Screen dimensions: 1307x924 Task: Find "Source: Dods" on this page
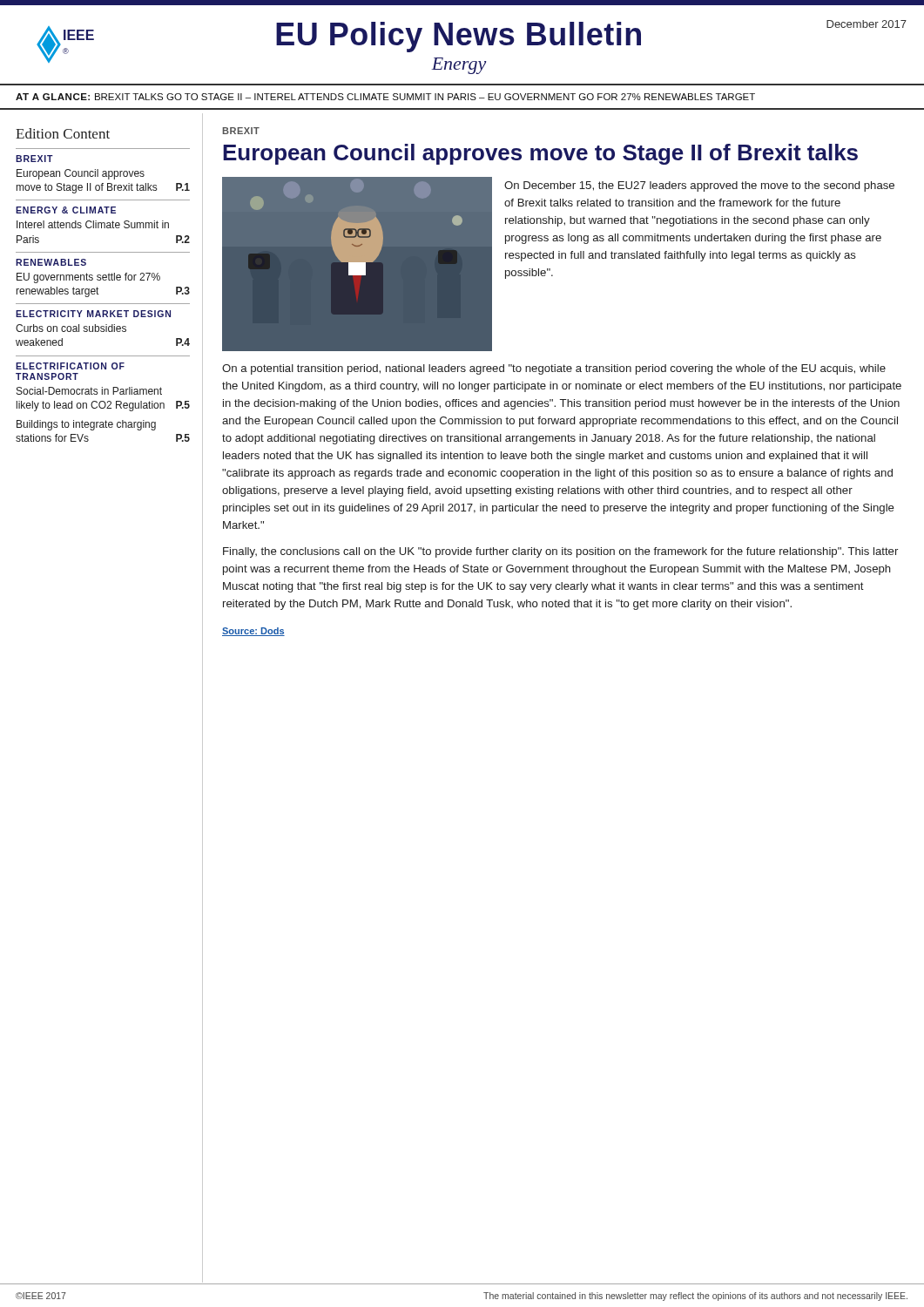point(253,630)
